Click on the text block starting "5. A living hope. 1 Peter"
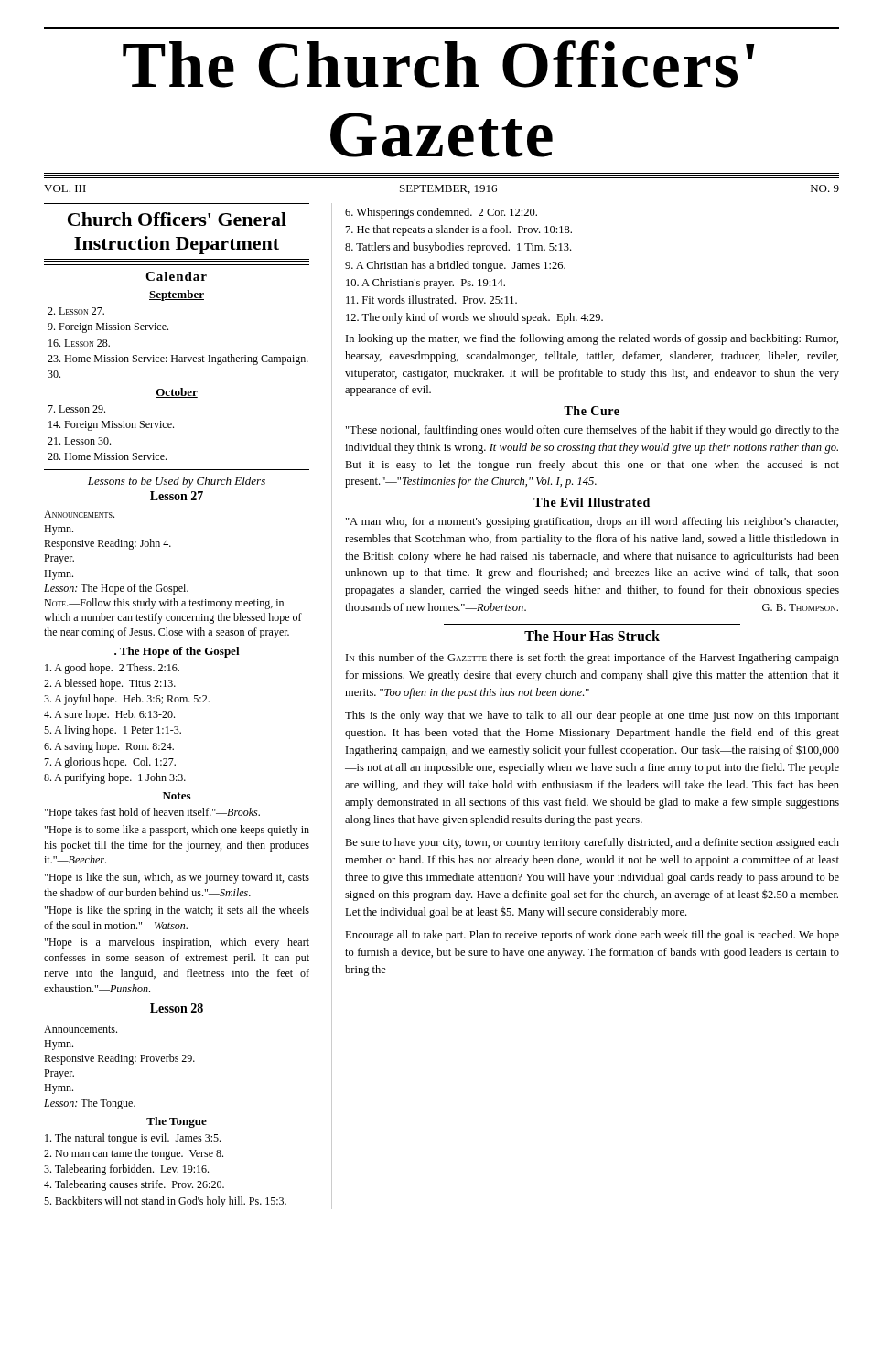The height and width of the screenshot is (1372, 883). point(113,730)
